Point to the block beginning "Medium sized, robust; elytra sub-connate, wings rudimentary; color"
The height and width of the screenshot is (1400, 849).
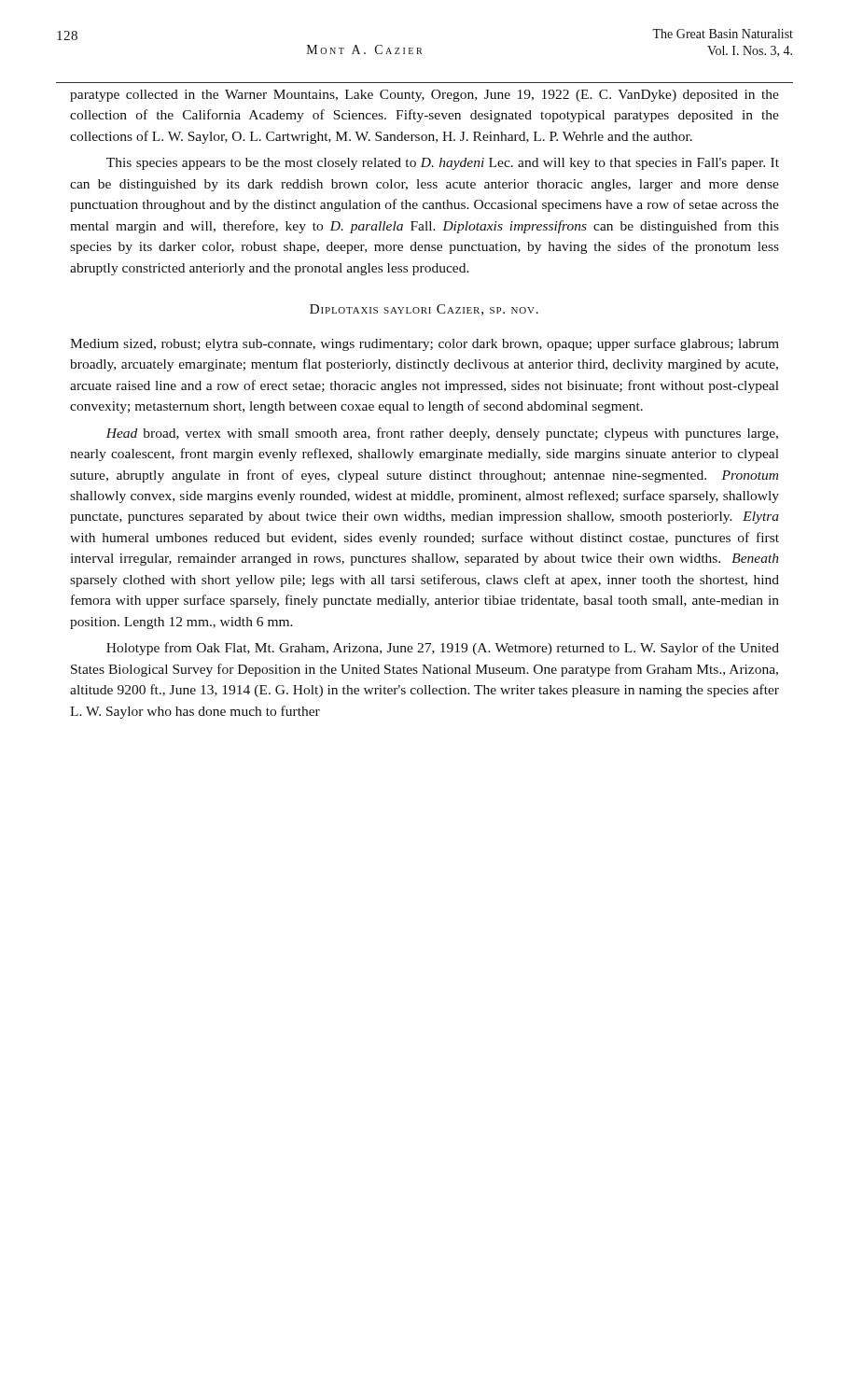[424, 375]
